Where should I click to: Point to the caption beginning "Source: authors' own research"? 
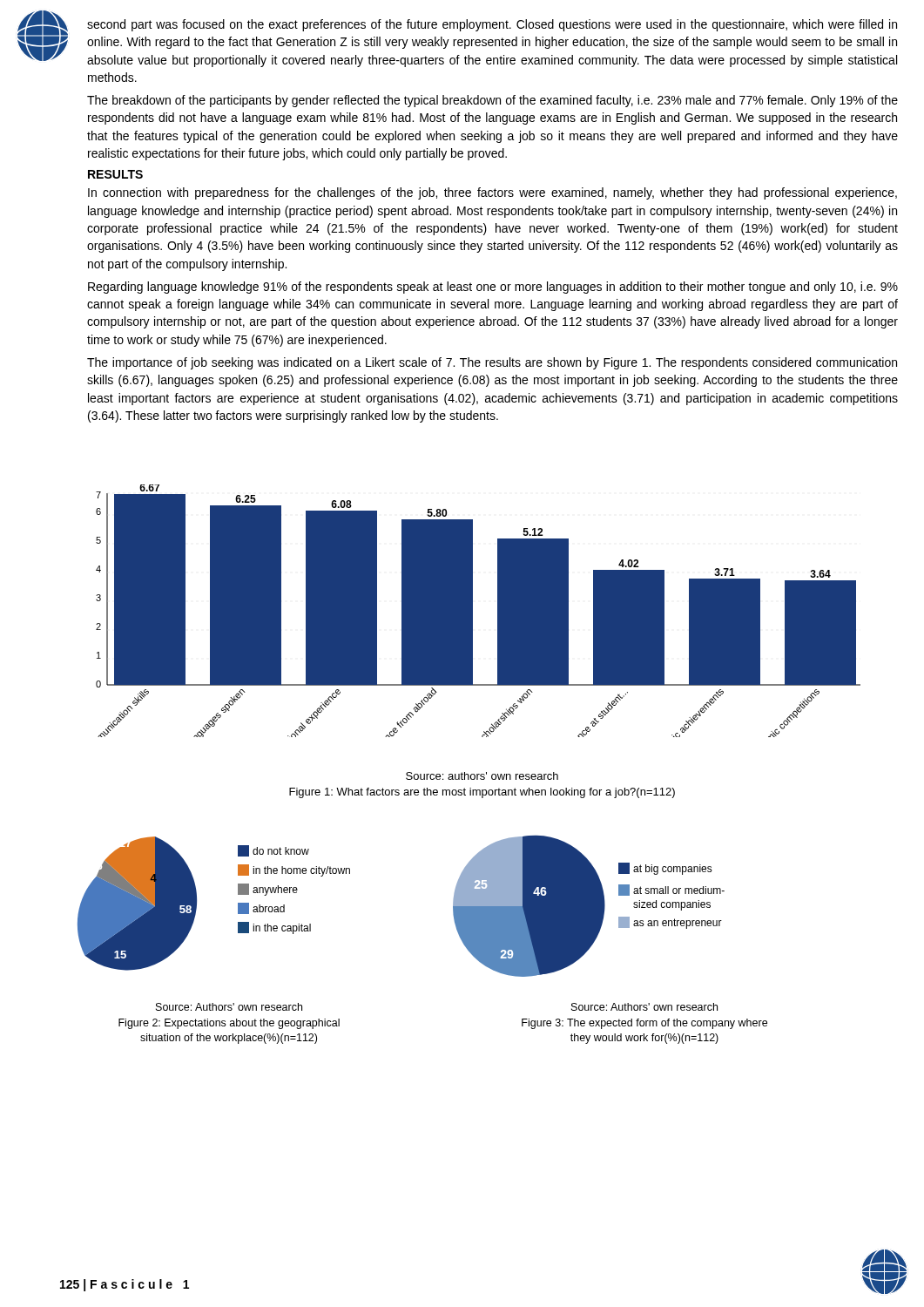click(x=482, y=784)
